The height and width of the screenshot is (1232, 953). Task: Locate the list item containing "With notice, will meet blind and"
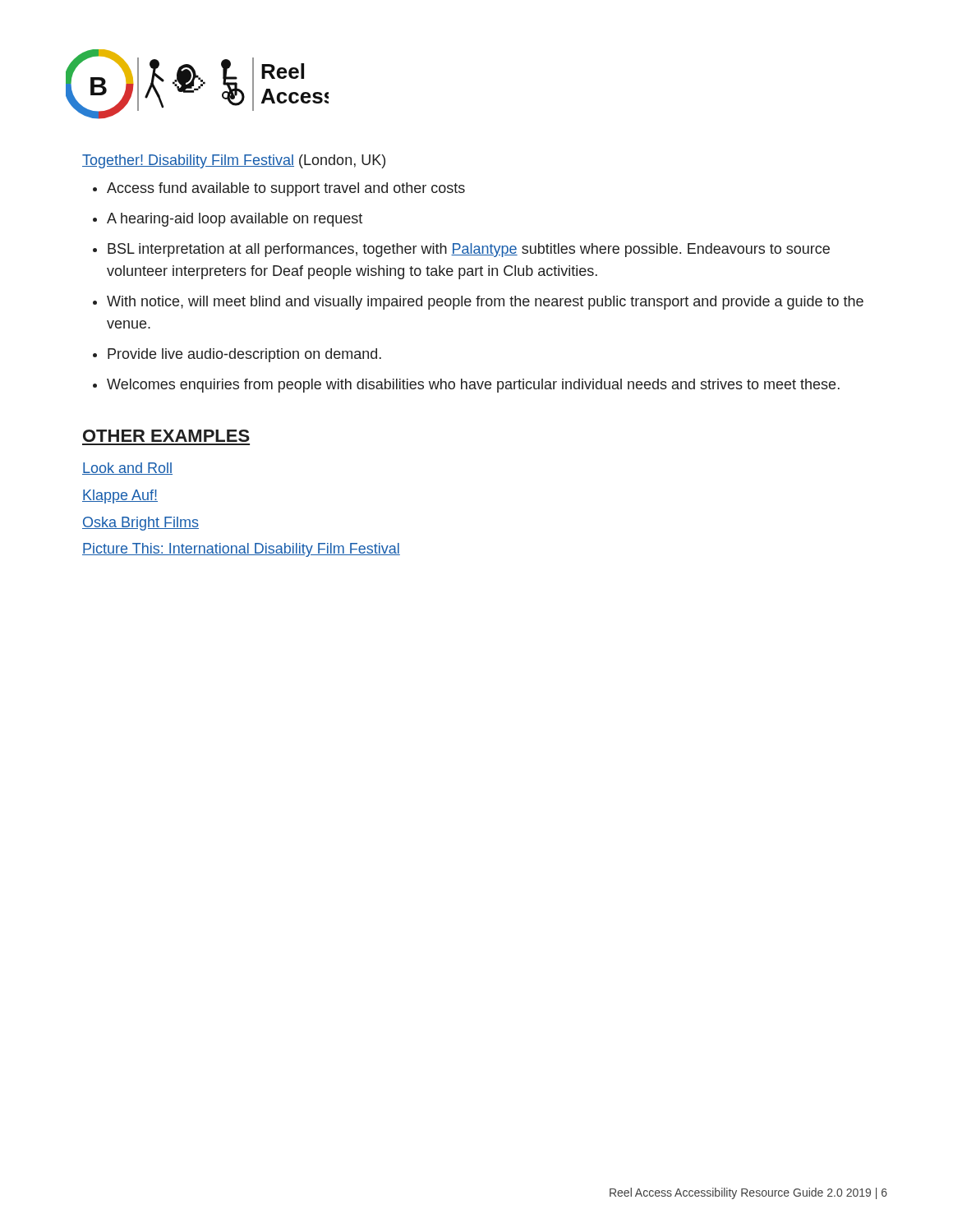point(485,312)
